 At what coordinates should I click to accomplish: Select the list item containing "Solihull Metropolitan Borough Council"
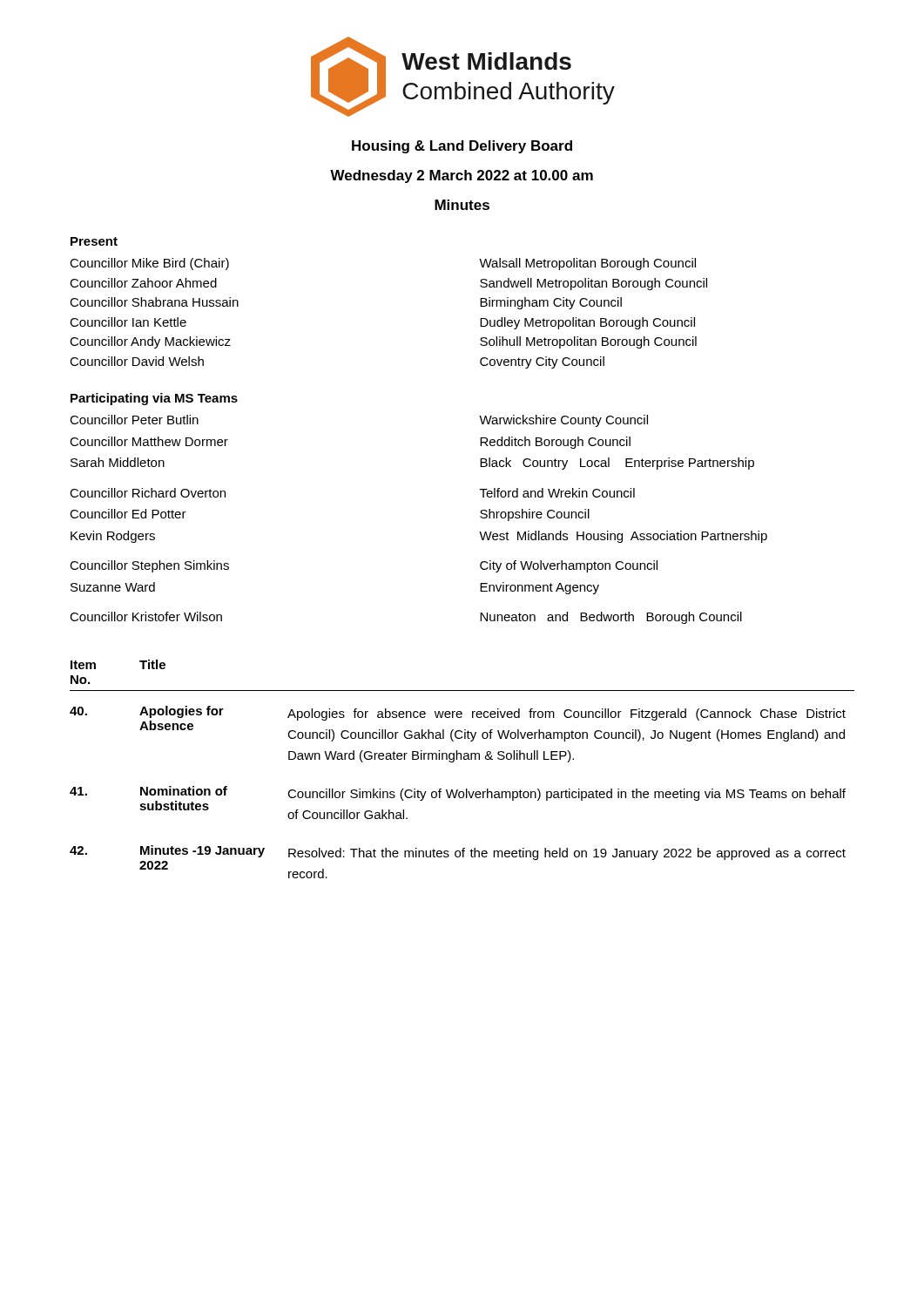588,341
